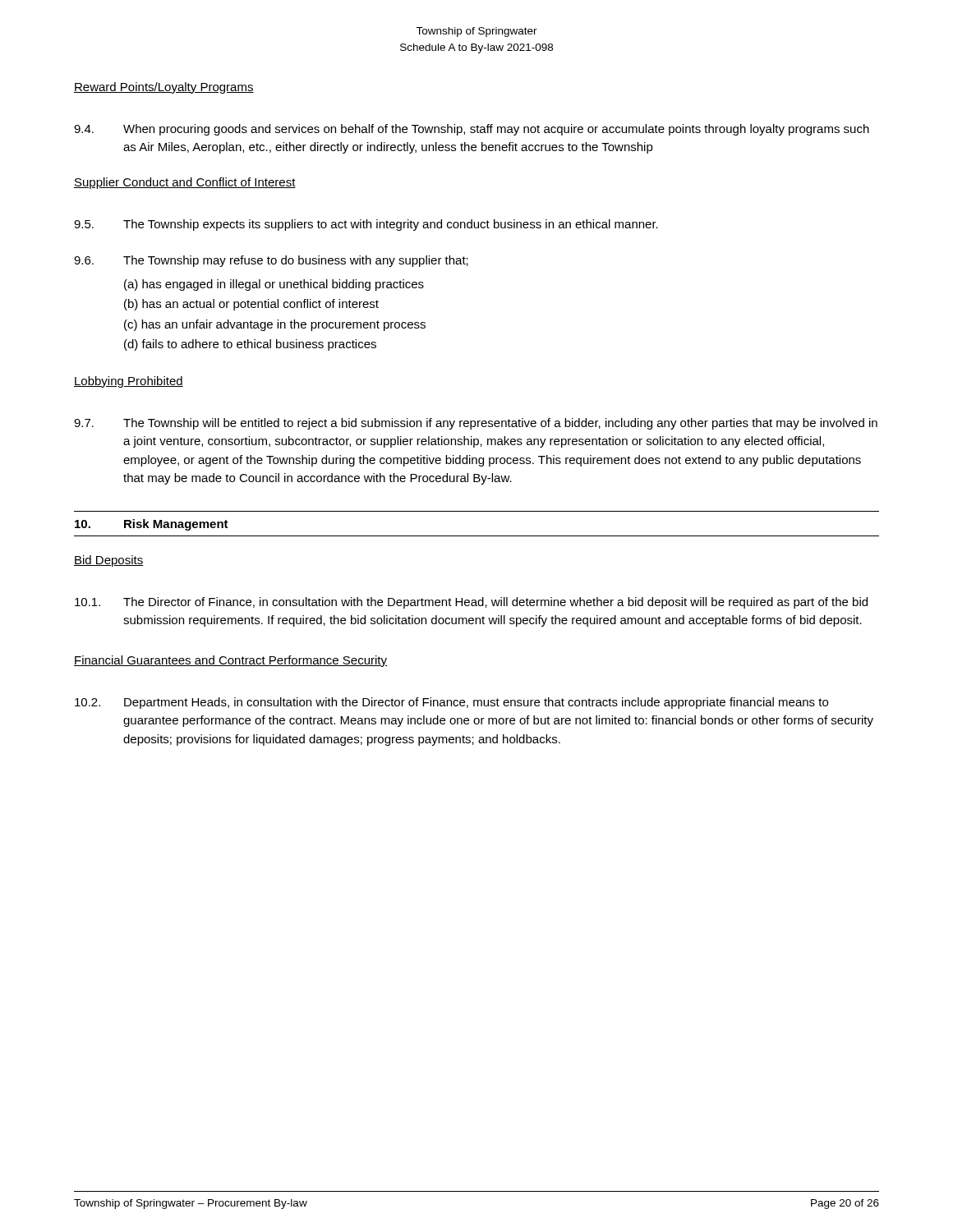
Task: Click on the text block starting "9.6. The Township may refuse to do"
Action: point(271,261)
